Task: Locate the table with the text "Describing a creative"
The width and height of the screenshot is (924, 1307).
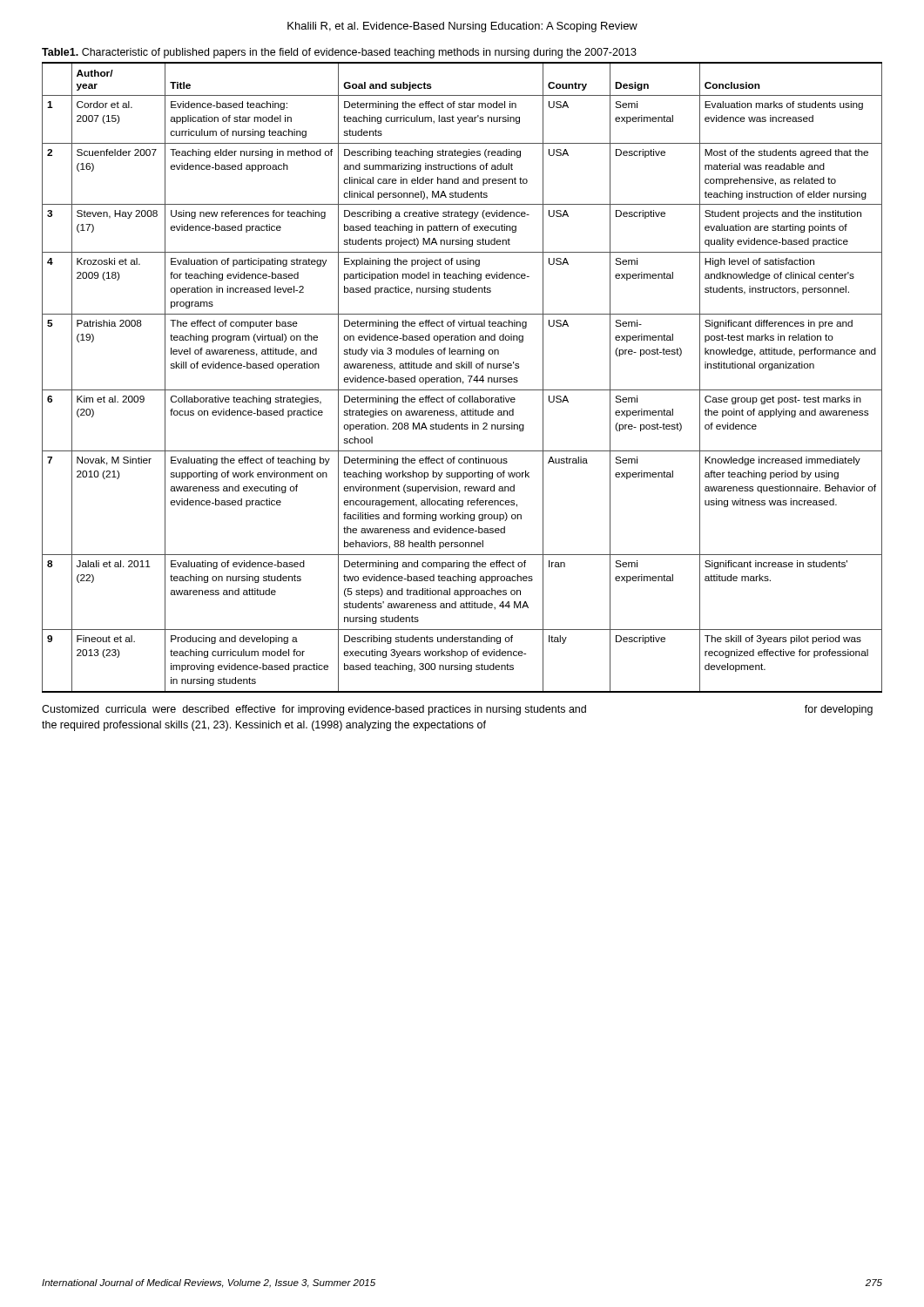Action: click(462, 377)
